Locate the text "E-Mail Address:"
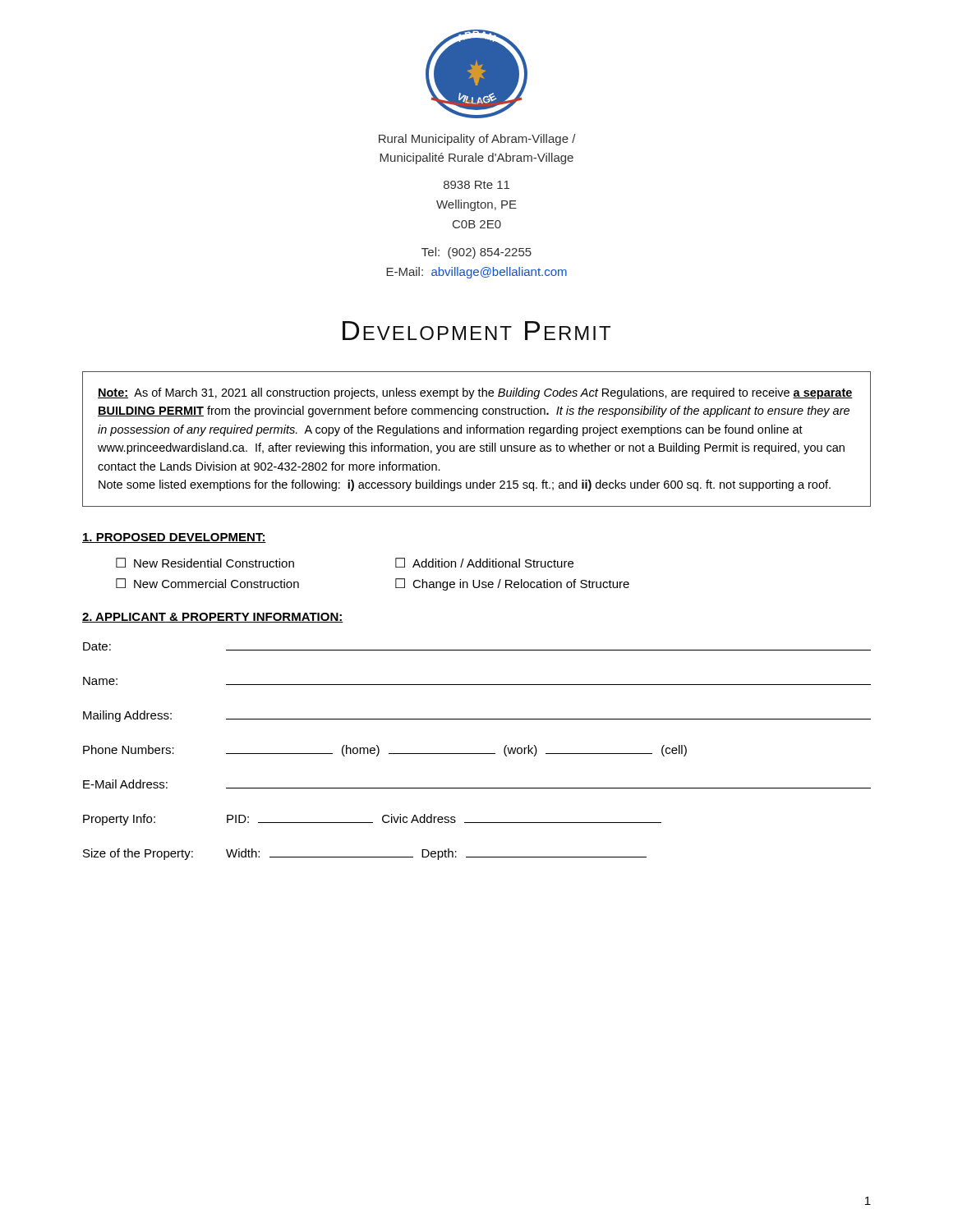 coord(476,782)
